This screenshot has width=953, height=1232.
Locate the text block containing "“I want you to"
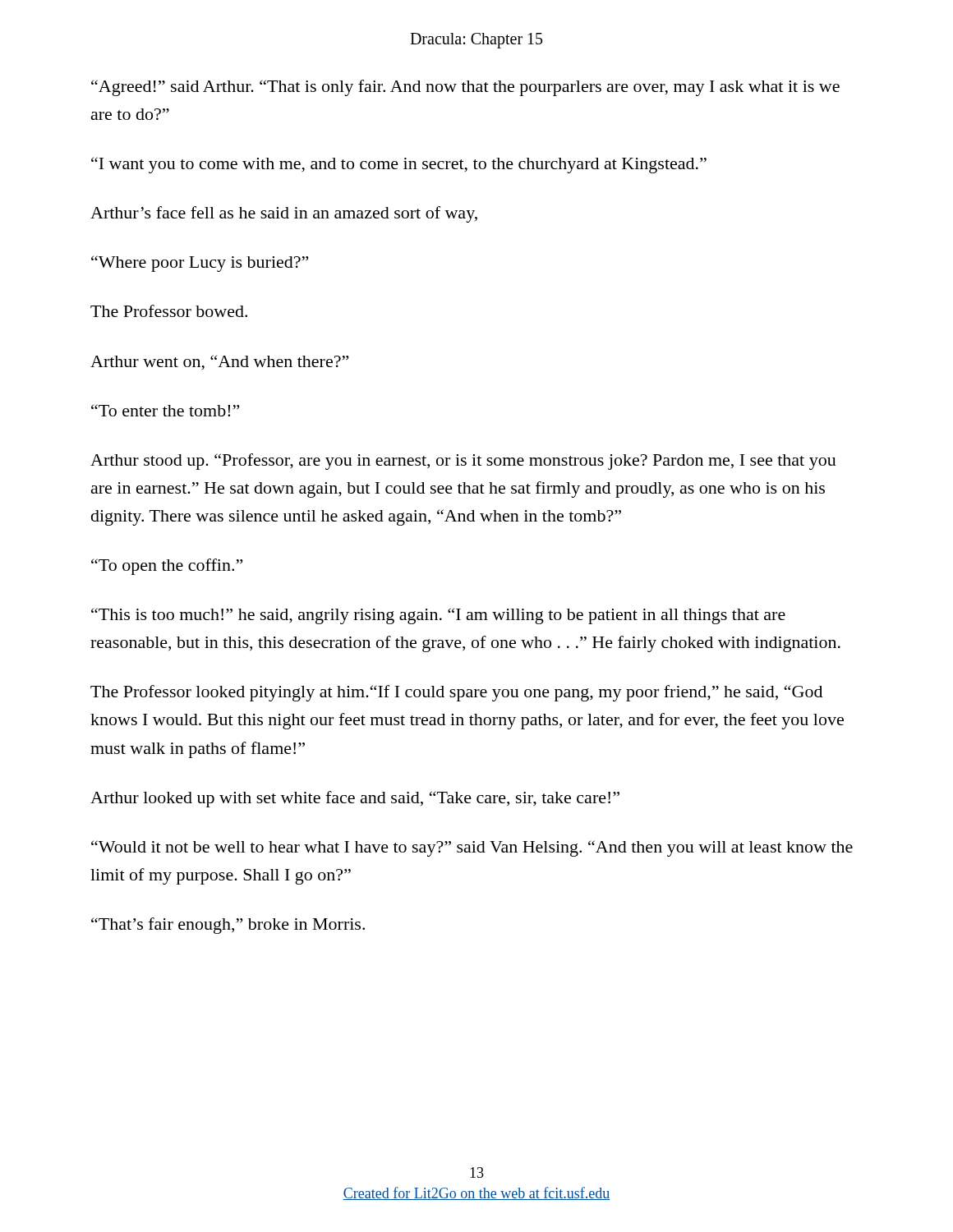point(399,163)
